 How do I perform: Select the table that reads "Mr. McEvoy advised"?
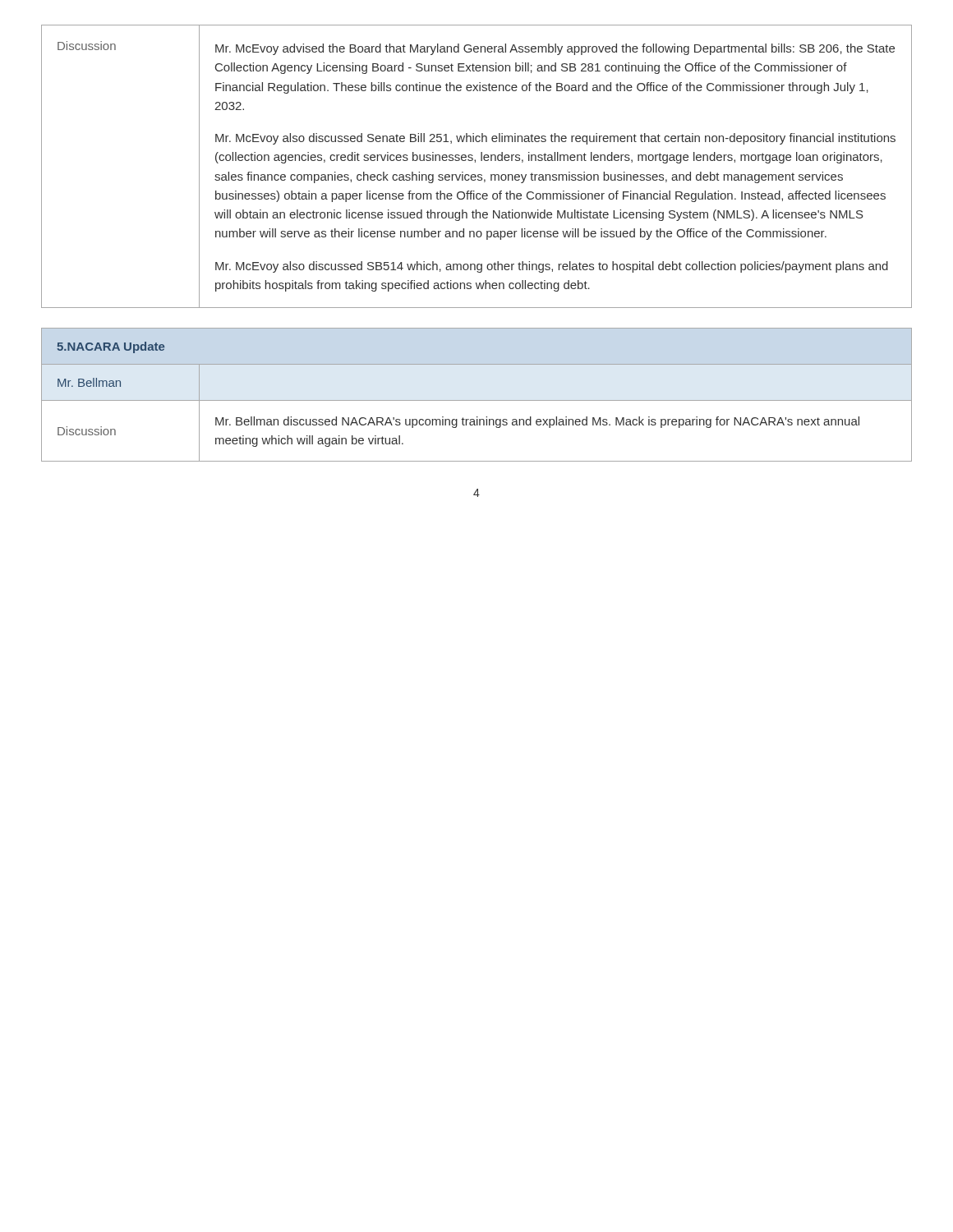[476, 166]
